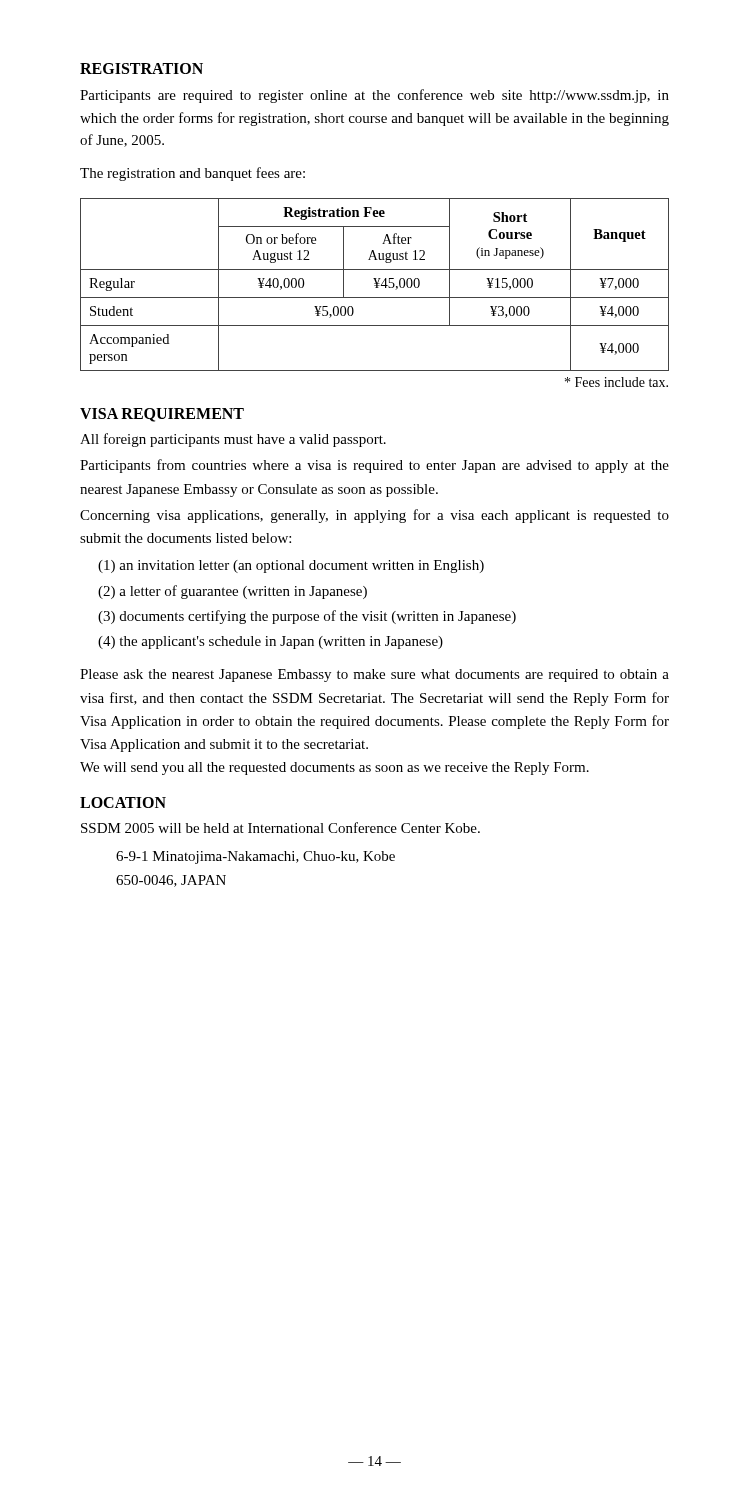The height and width of the screenshot is (1500, 749).
Task: Find the text block that reads "Participants from countries"
Action: 374,477
